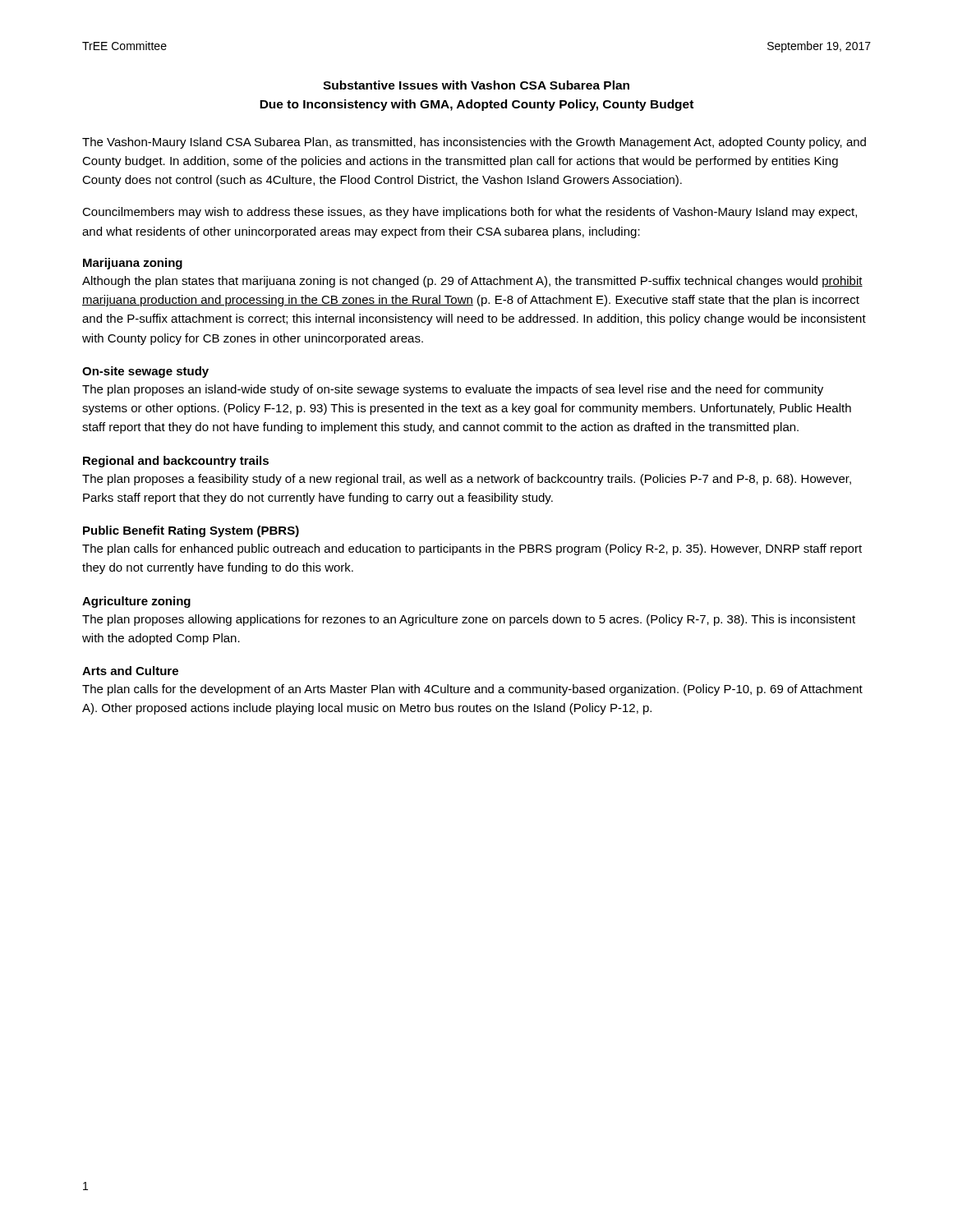Viewport: 953px width, 1232px height.
Task: Find the block starting "The Vashon-Maury Island"
Action: click(x=474, y=160)
